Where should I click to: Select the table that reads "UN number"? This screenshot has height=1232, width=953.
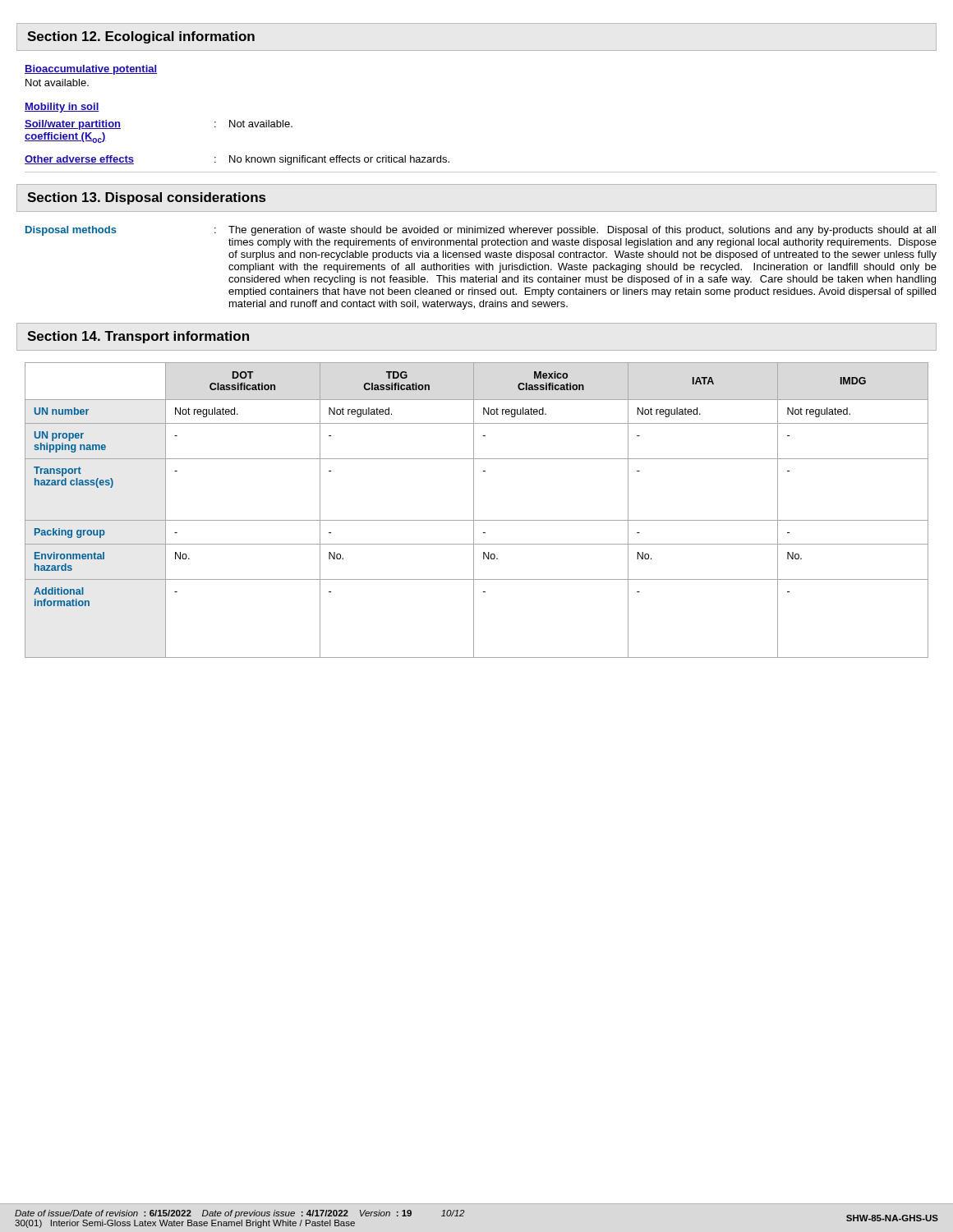(476, 510)
